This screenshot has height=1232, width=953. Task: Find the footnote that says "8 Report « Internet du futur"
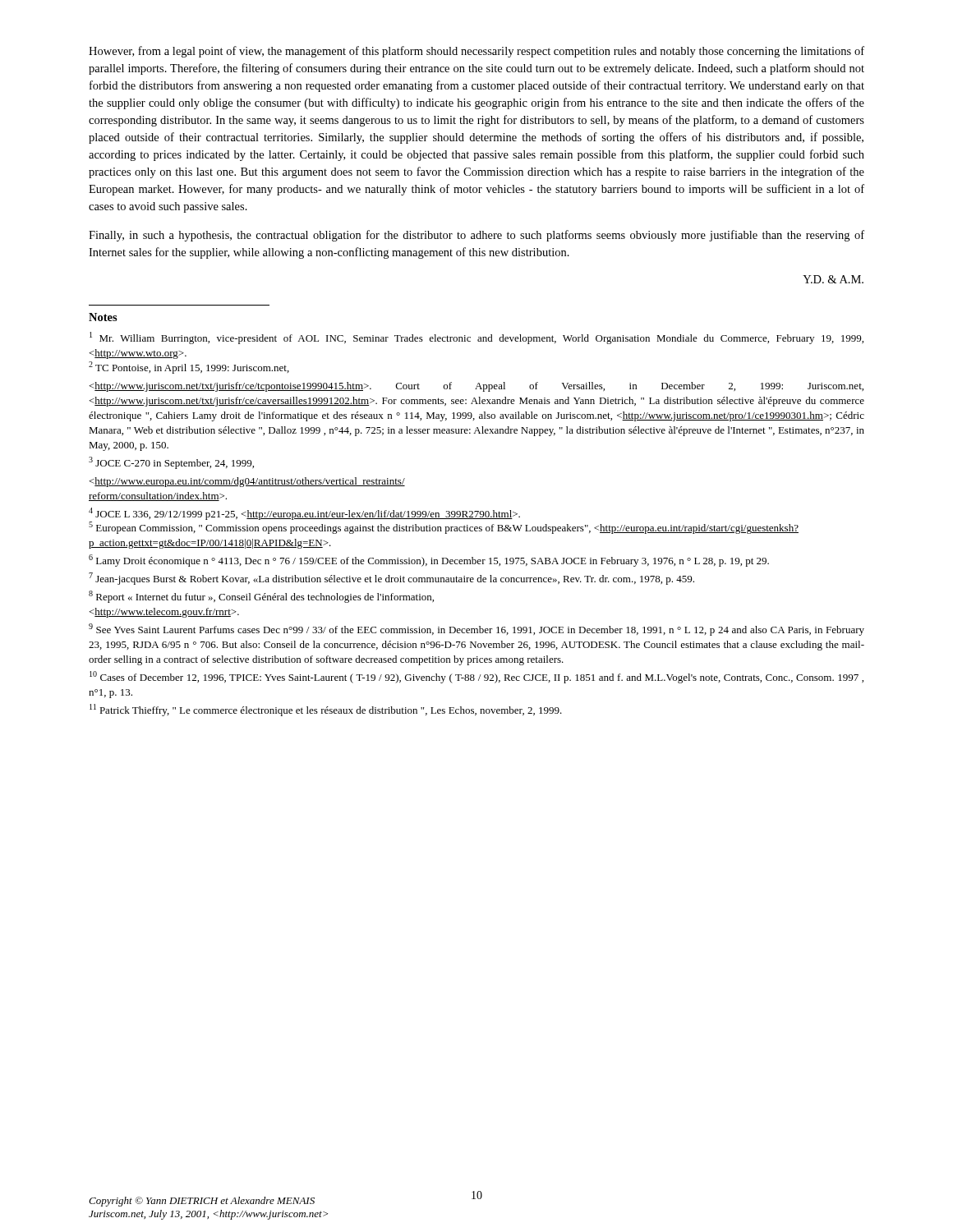[262, 604]
